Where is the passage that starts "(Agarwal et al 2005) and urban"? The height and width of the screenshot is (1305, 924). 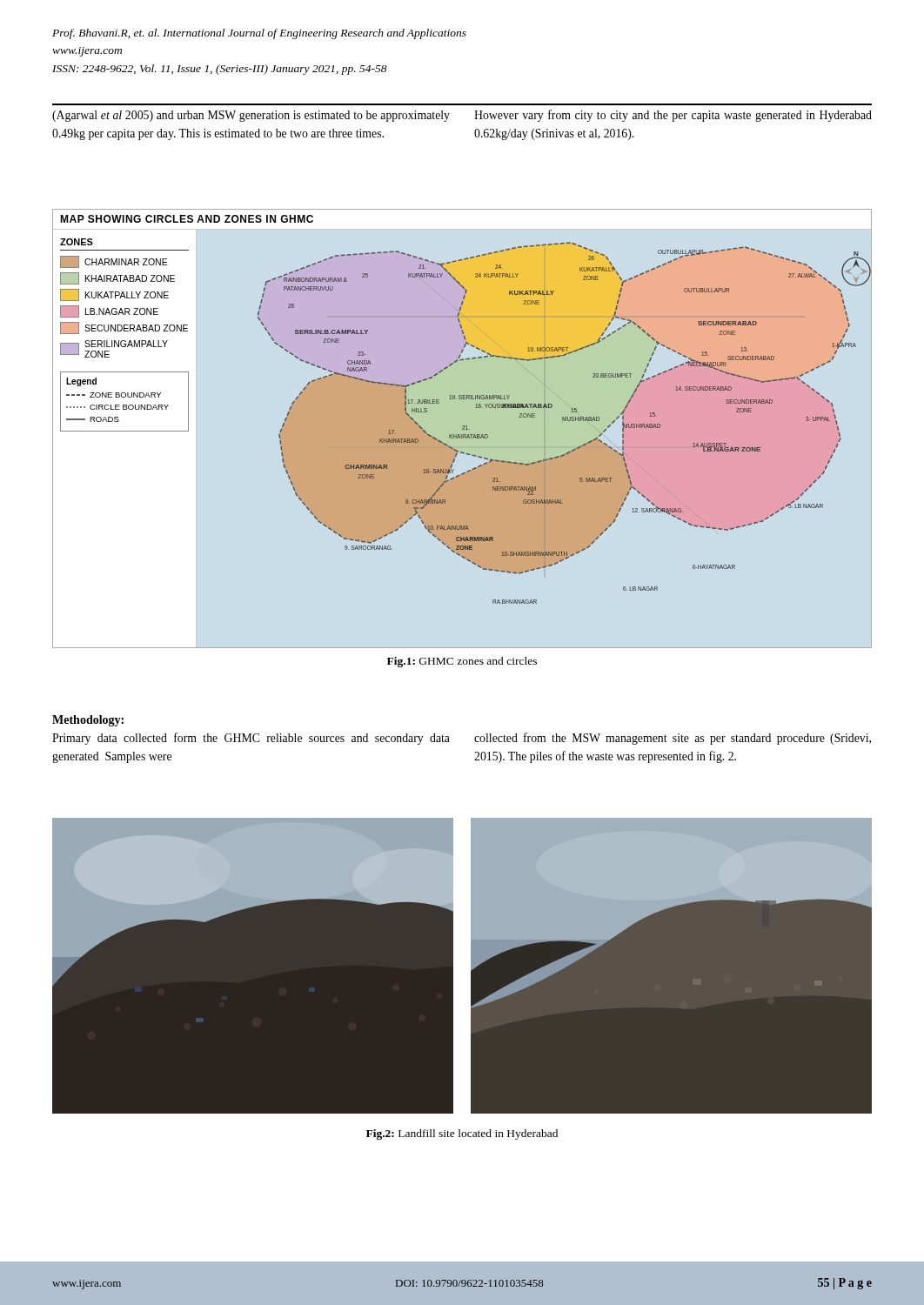(251, 125)
